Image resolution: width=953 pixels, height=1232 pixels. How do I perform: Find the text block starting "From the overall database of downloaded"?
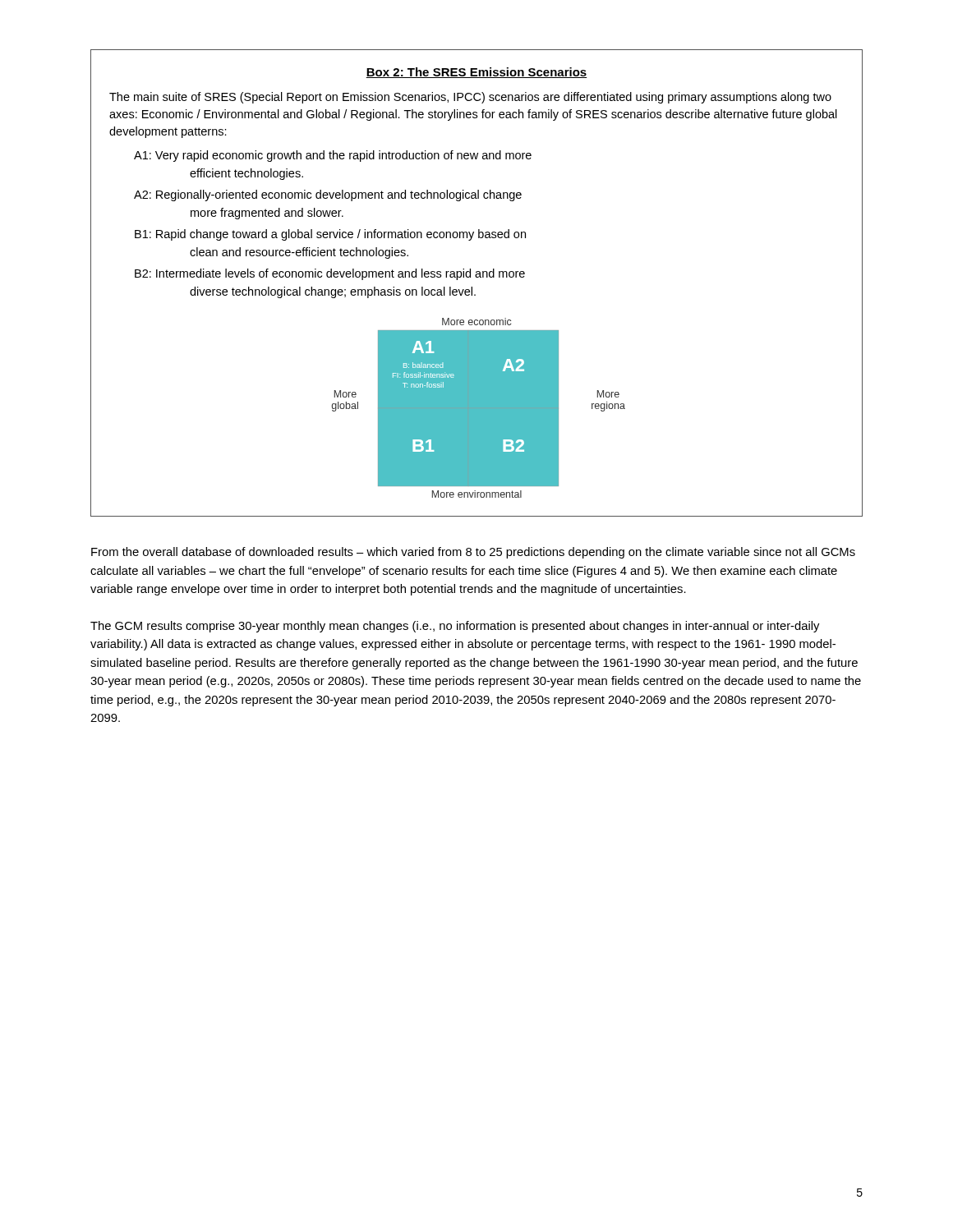473,571
